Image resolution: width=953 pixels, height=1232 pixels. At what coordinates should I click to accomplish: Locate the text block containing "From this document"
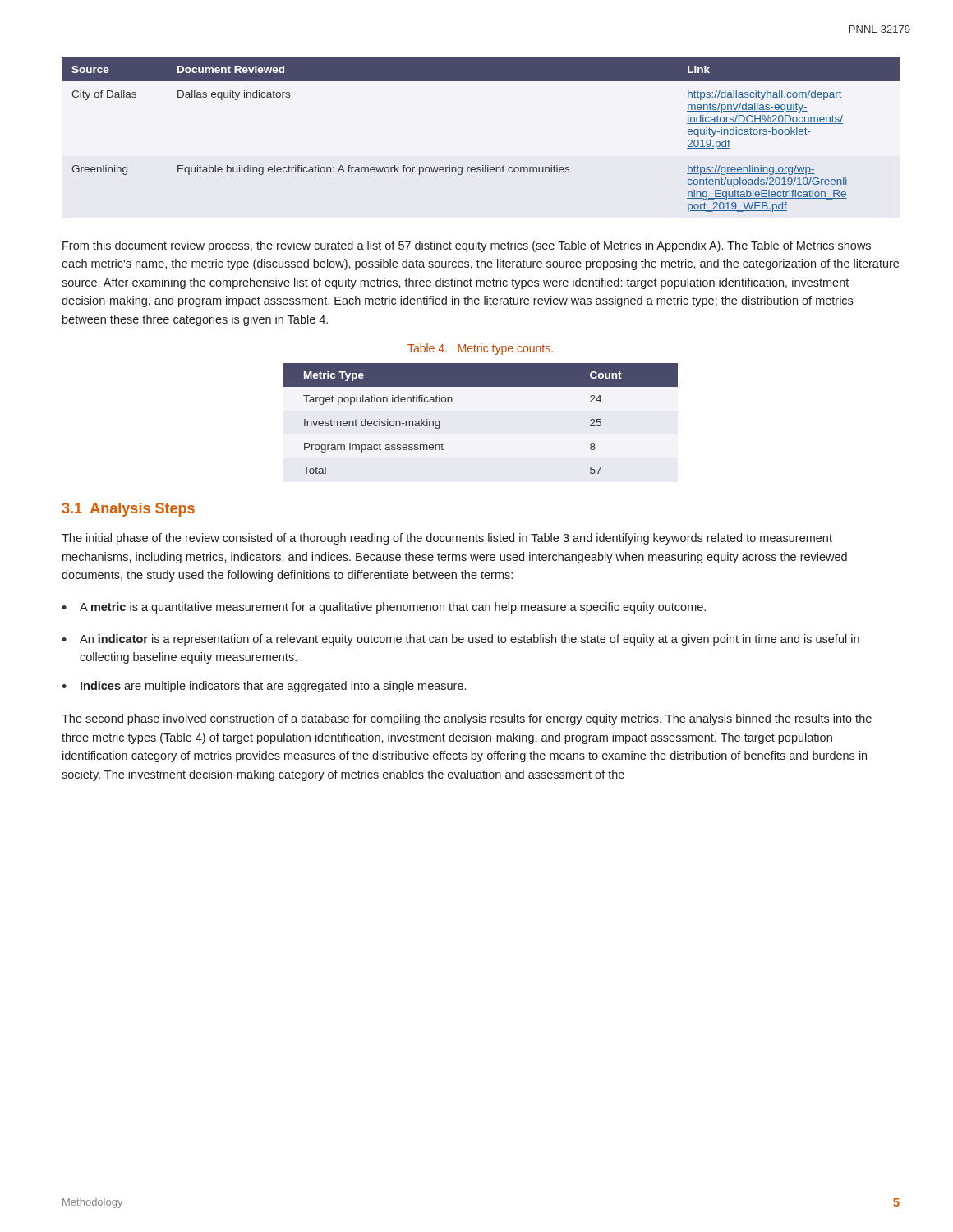(481, 282)
